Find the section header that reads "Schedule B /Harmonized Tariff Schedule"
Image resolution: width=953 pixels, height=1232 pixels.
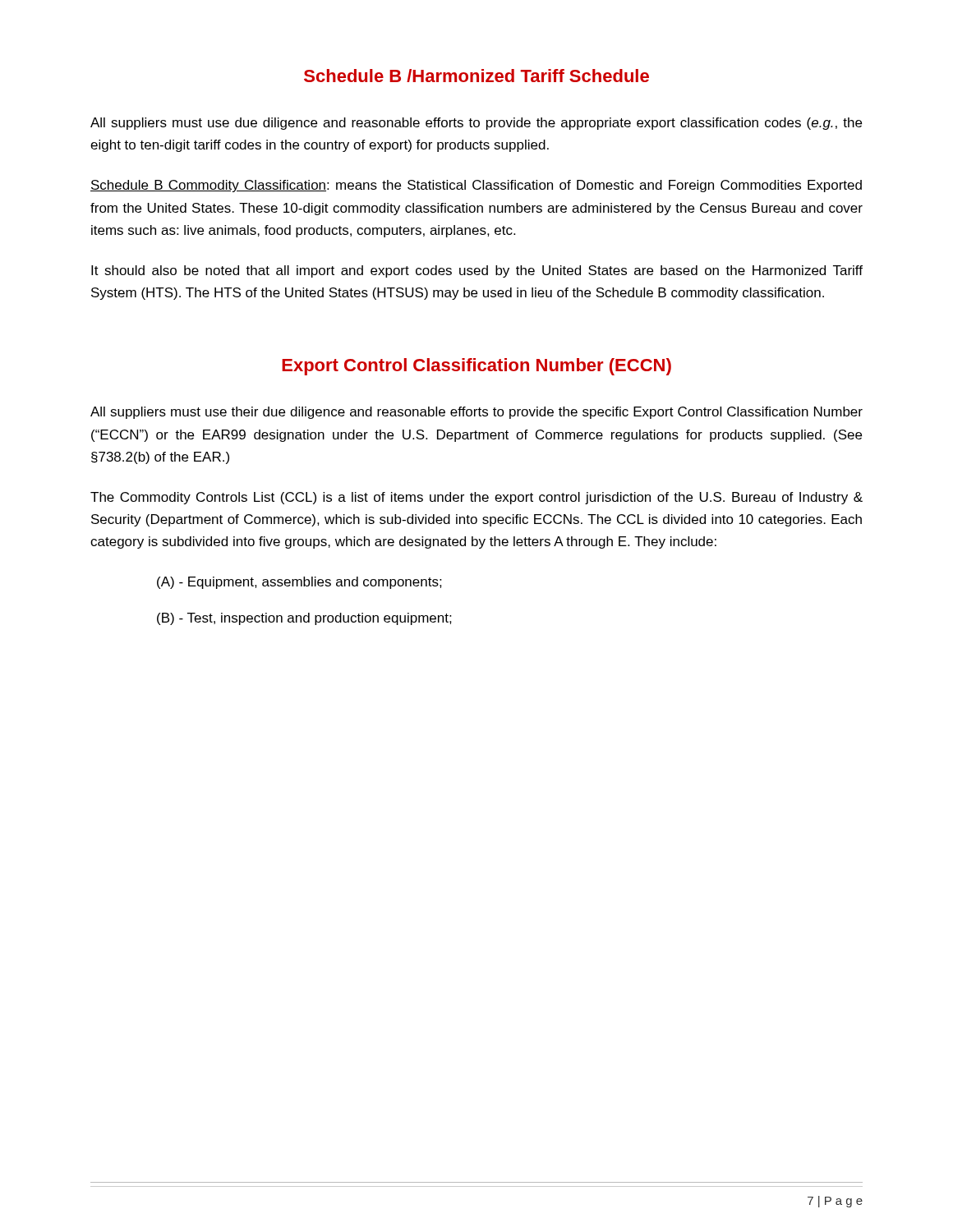(476, 76)
